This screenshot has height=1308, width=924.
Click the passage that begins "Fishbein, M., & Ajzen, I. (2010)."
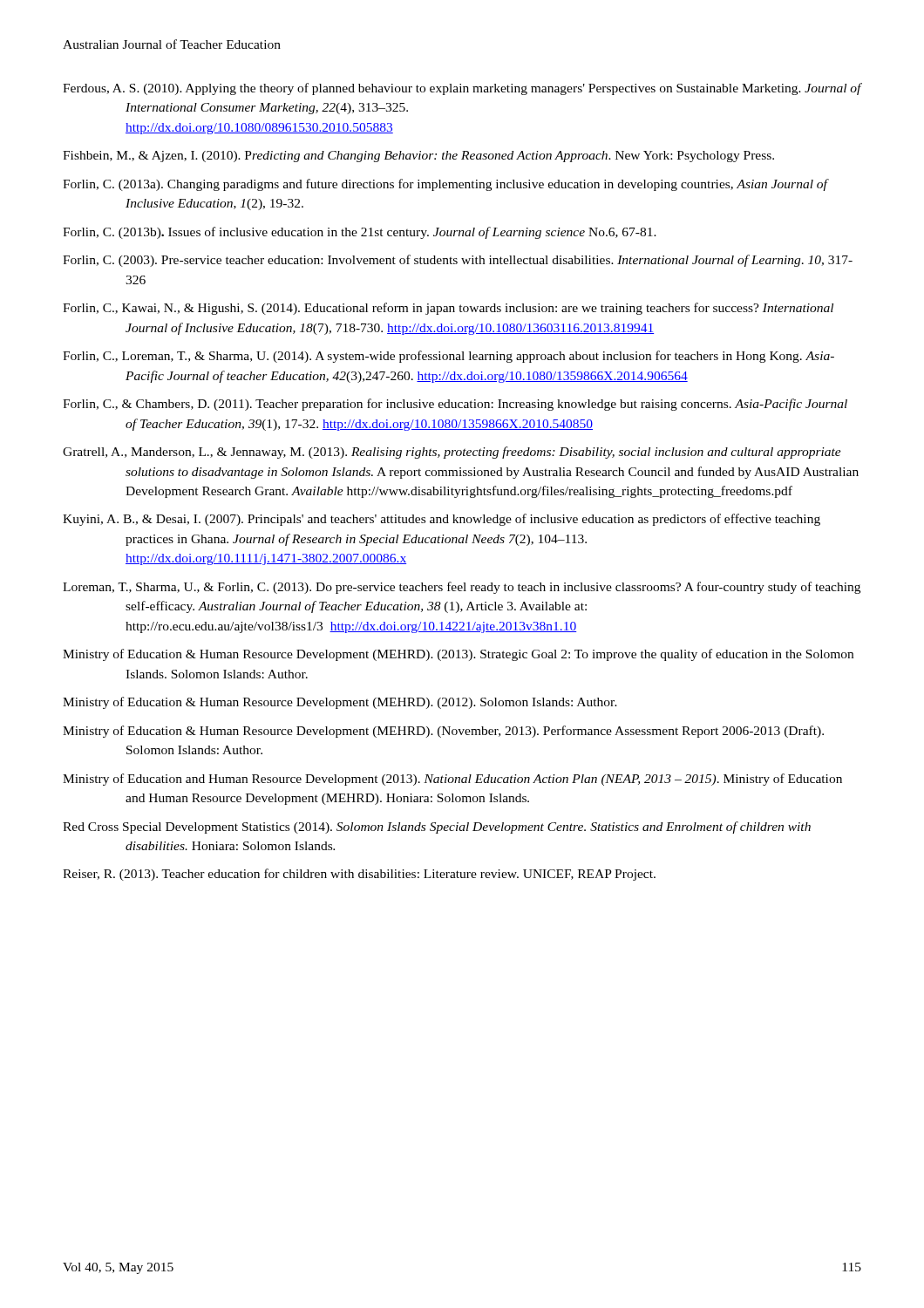pyautogui.click(x=419, y=155)
